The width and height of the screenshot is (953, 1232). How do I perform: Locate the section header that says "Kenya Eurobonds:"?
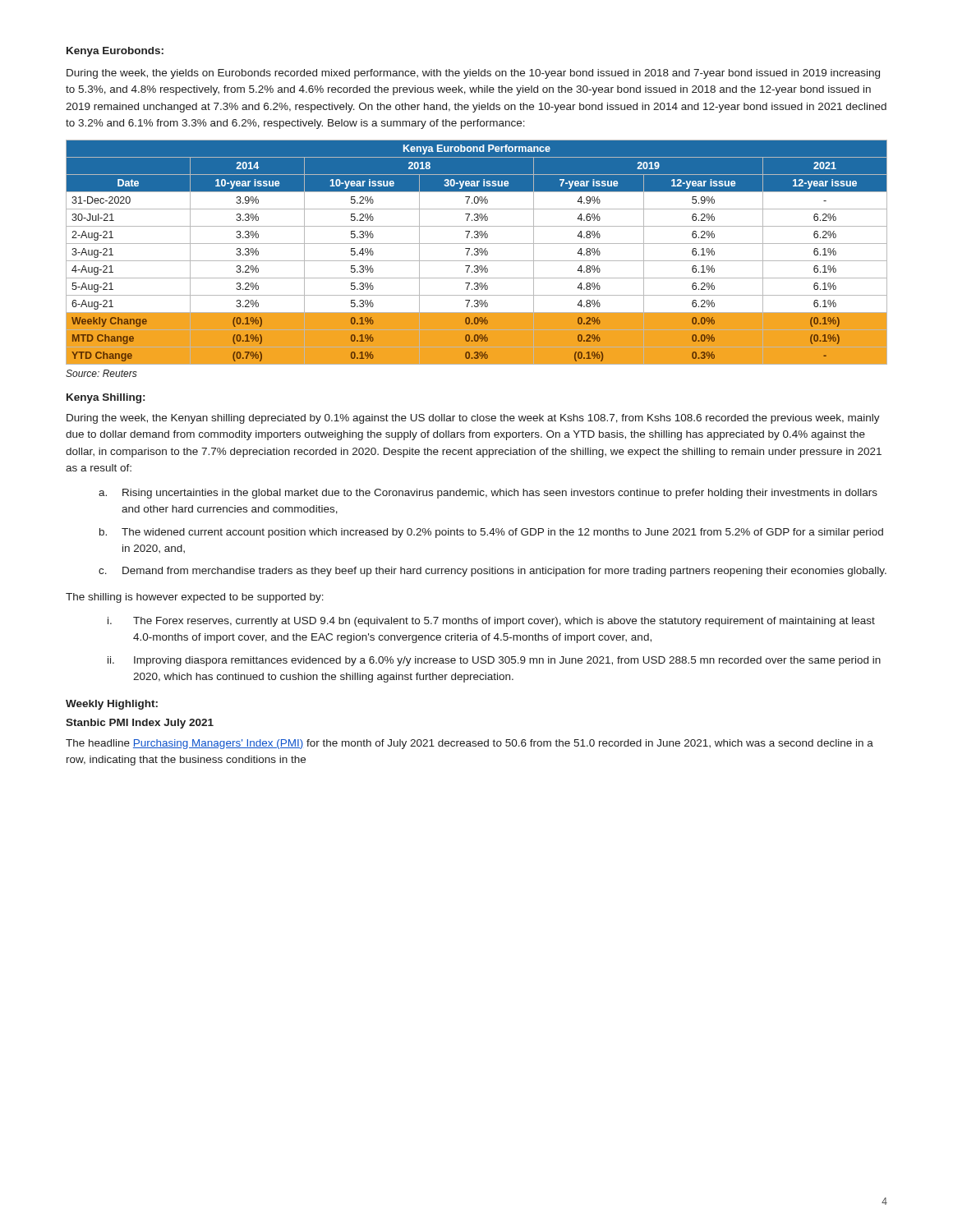tap(115, 51)
